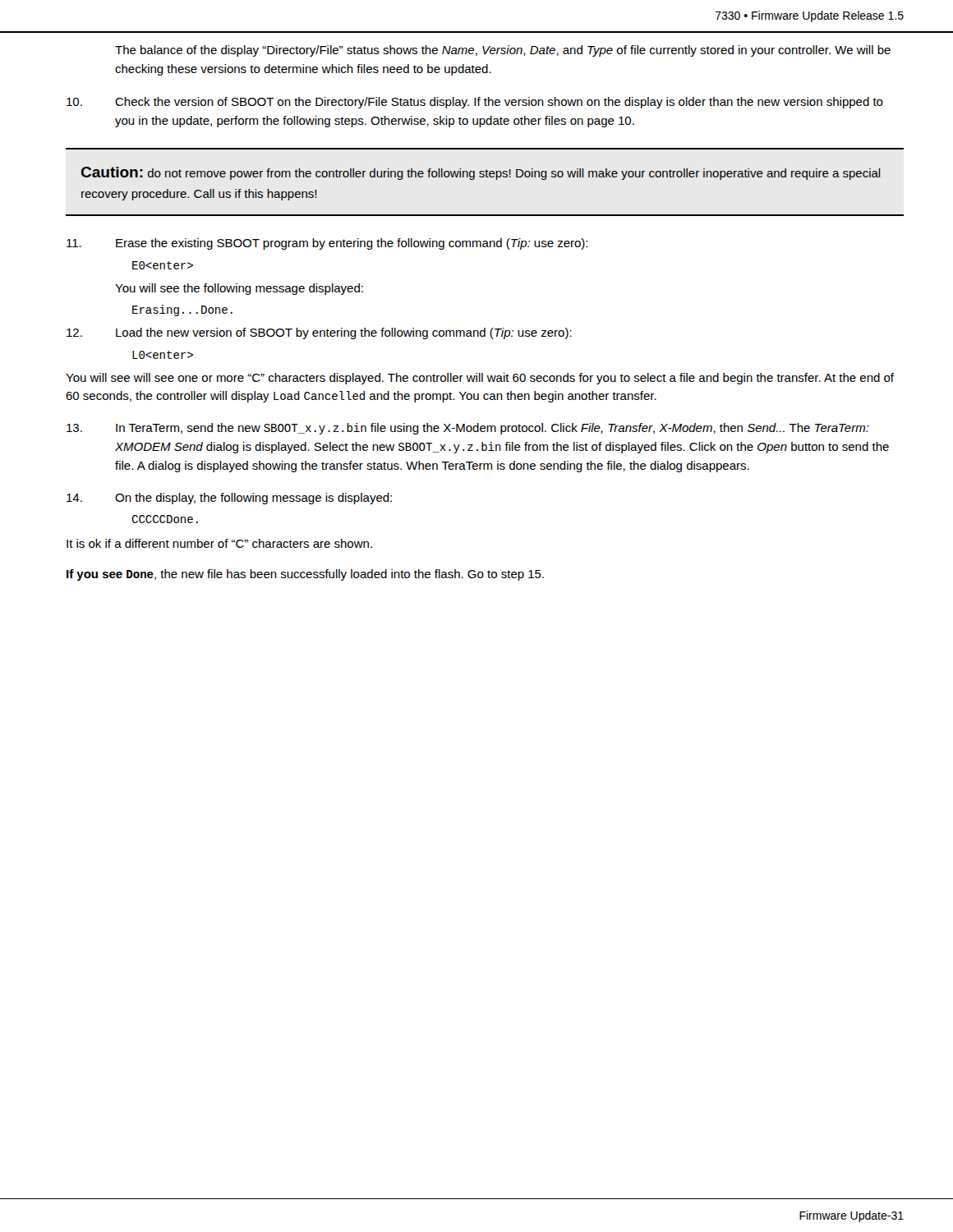The width and height of the screenshot is (953, 1232).
Task: Select the list item that reads "11. Erase the existing SBOOT"
Action: [485, 243]
